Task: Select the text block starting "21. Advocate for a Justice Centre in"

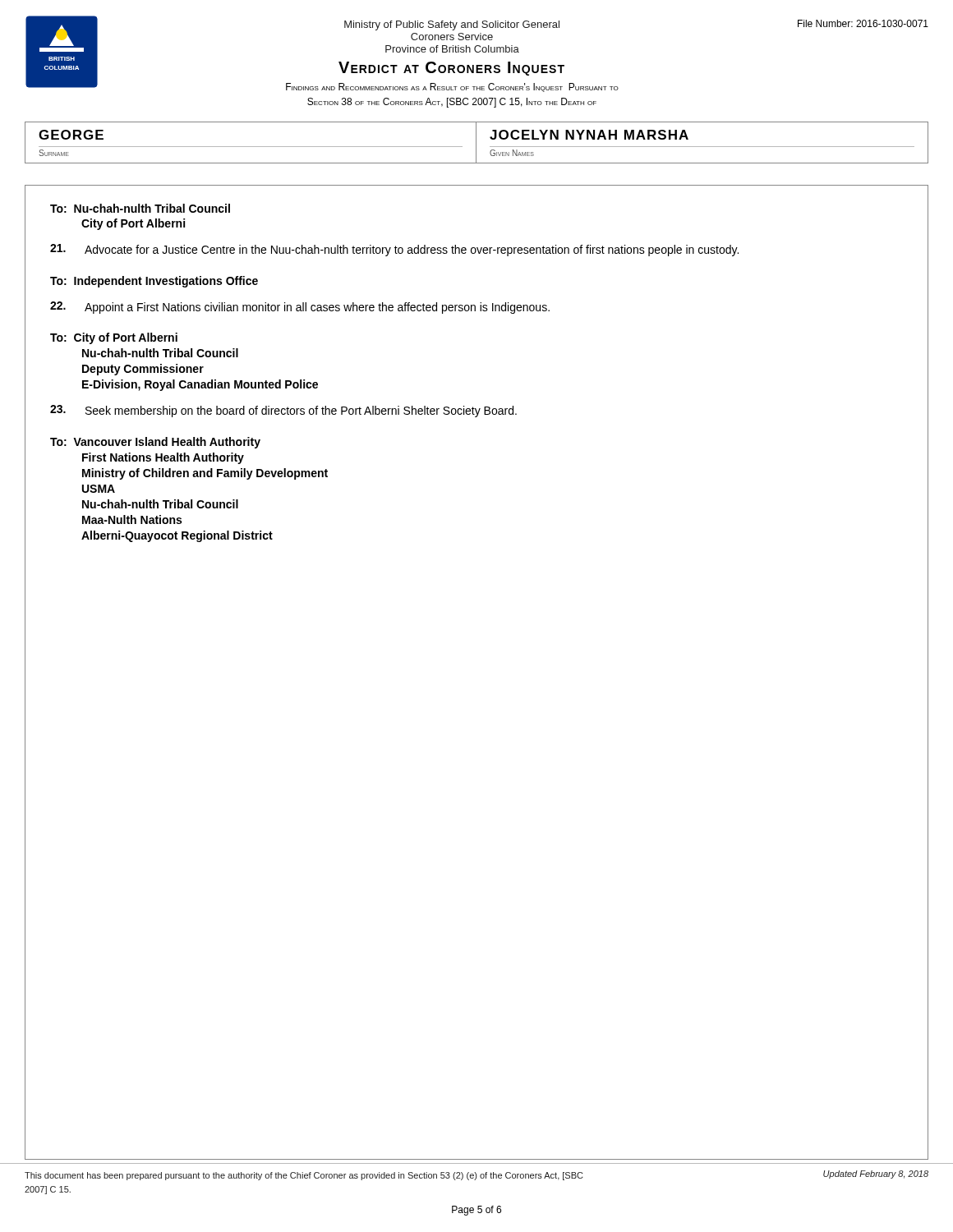Action: pyautogui.click(x=395, y=250)
